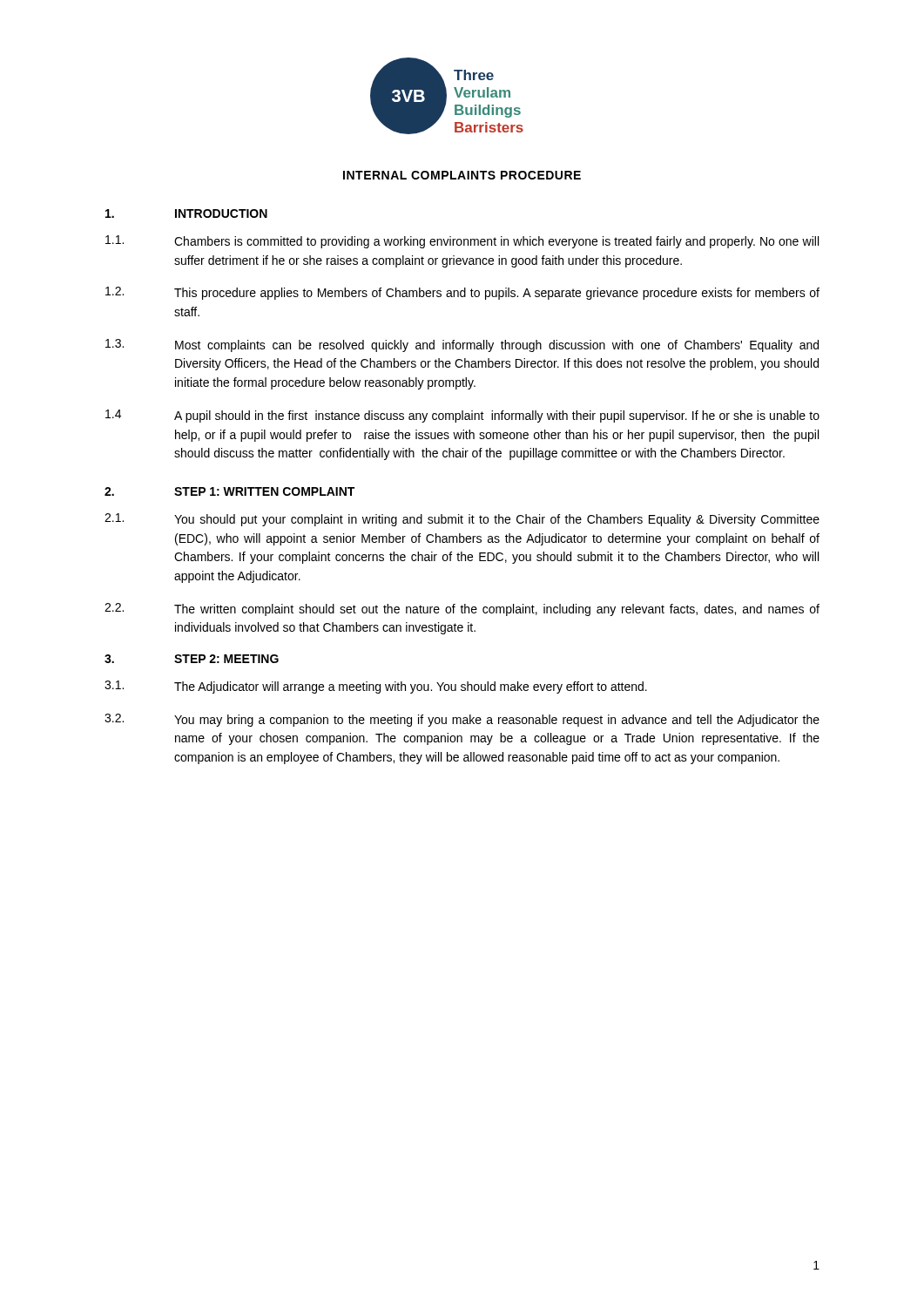924x1307 pixels.
Task: Click where it says "2. STEP 1: WRITTEN COMPLAINT"
Action: pos(230,491)
